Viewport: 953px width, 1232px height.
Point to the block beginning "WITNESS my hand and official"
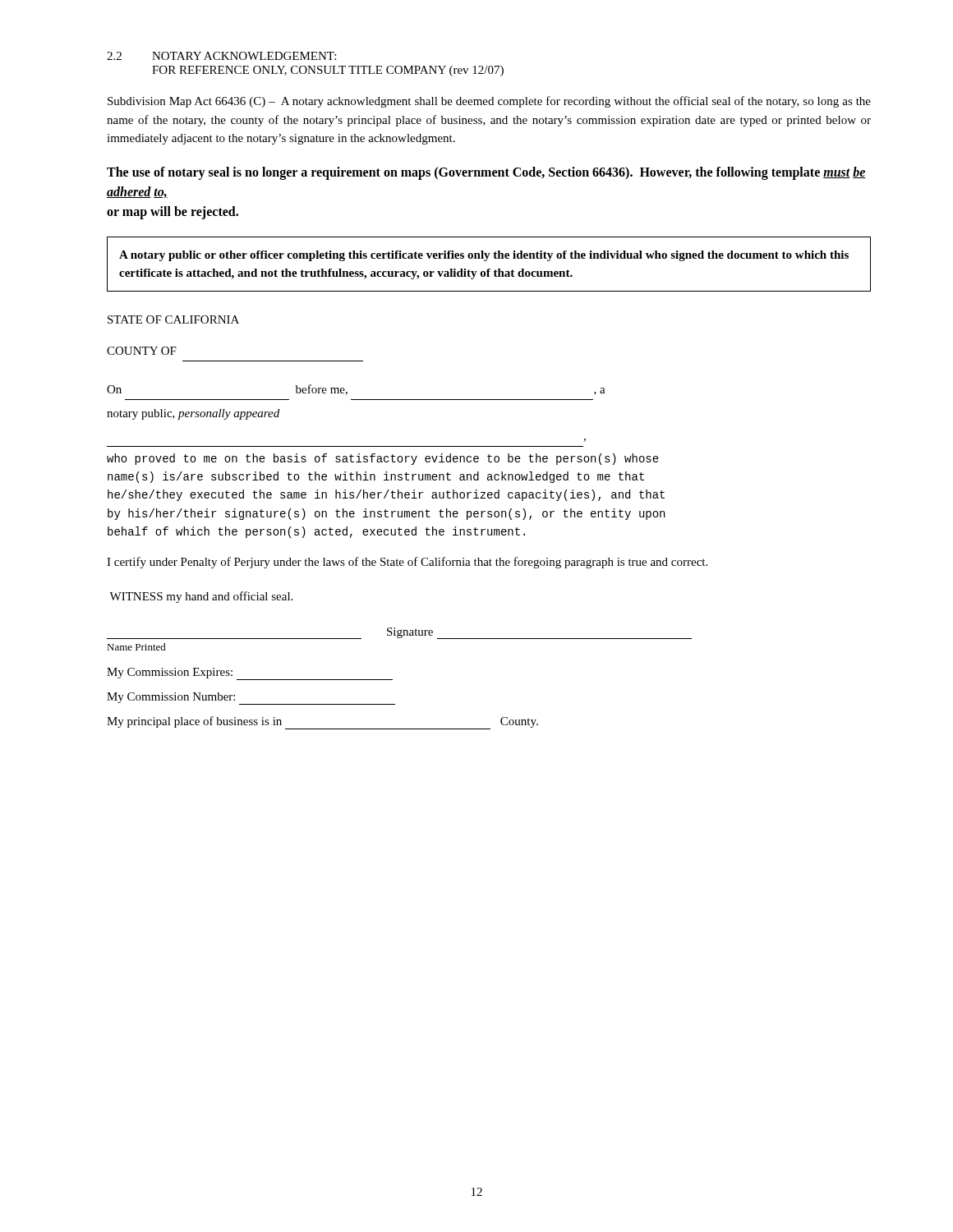200,596
